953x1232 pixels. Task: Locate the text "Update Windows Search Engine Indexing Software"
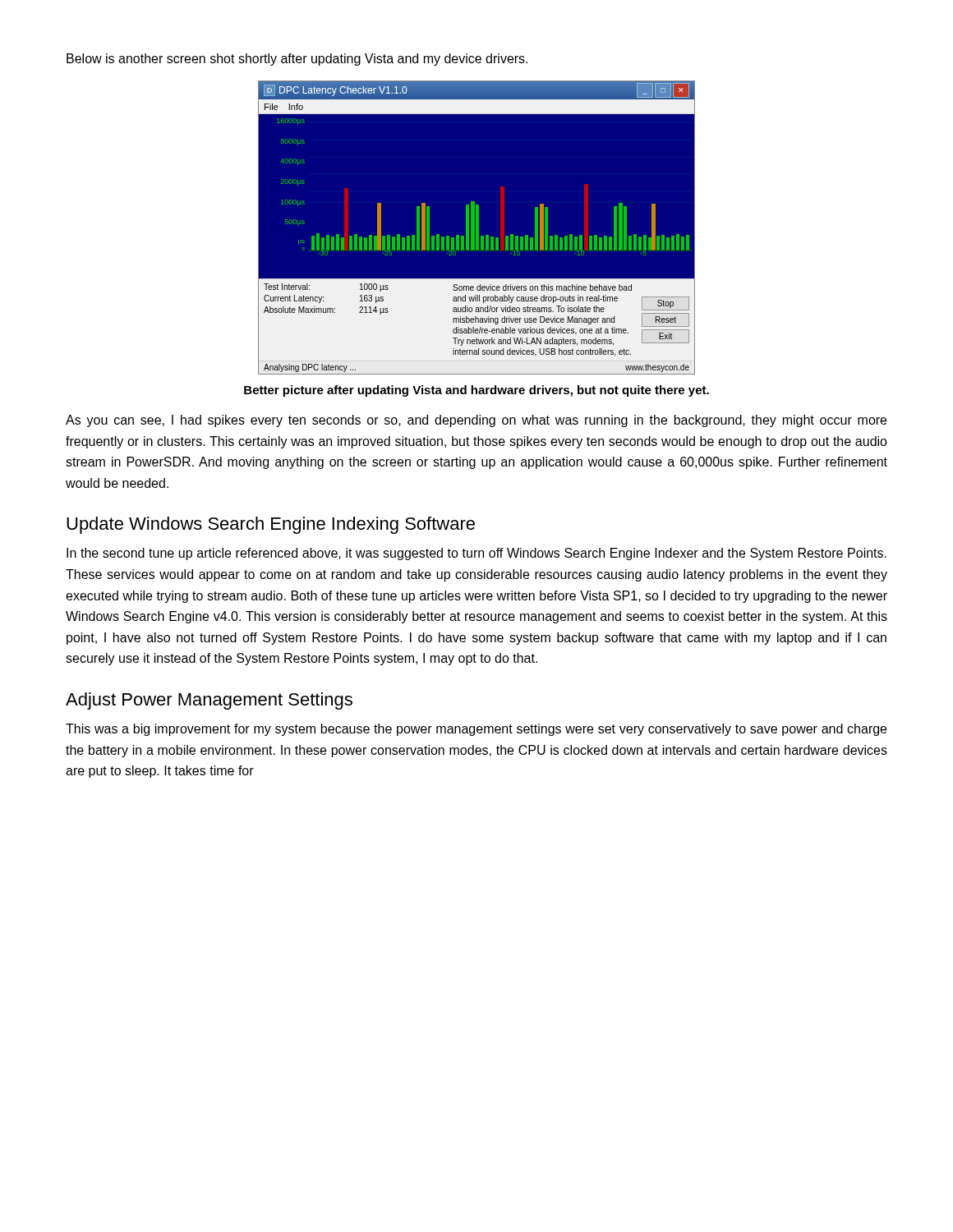(x=271, y=524)
